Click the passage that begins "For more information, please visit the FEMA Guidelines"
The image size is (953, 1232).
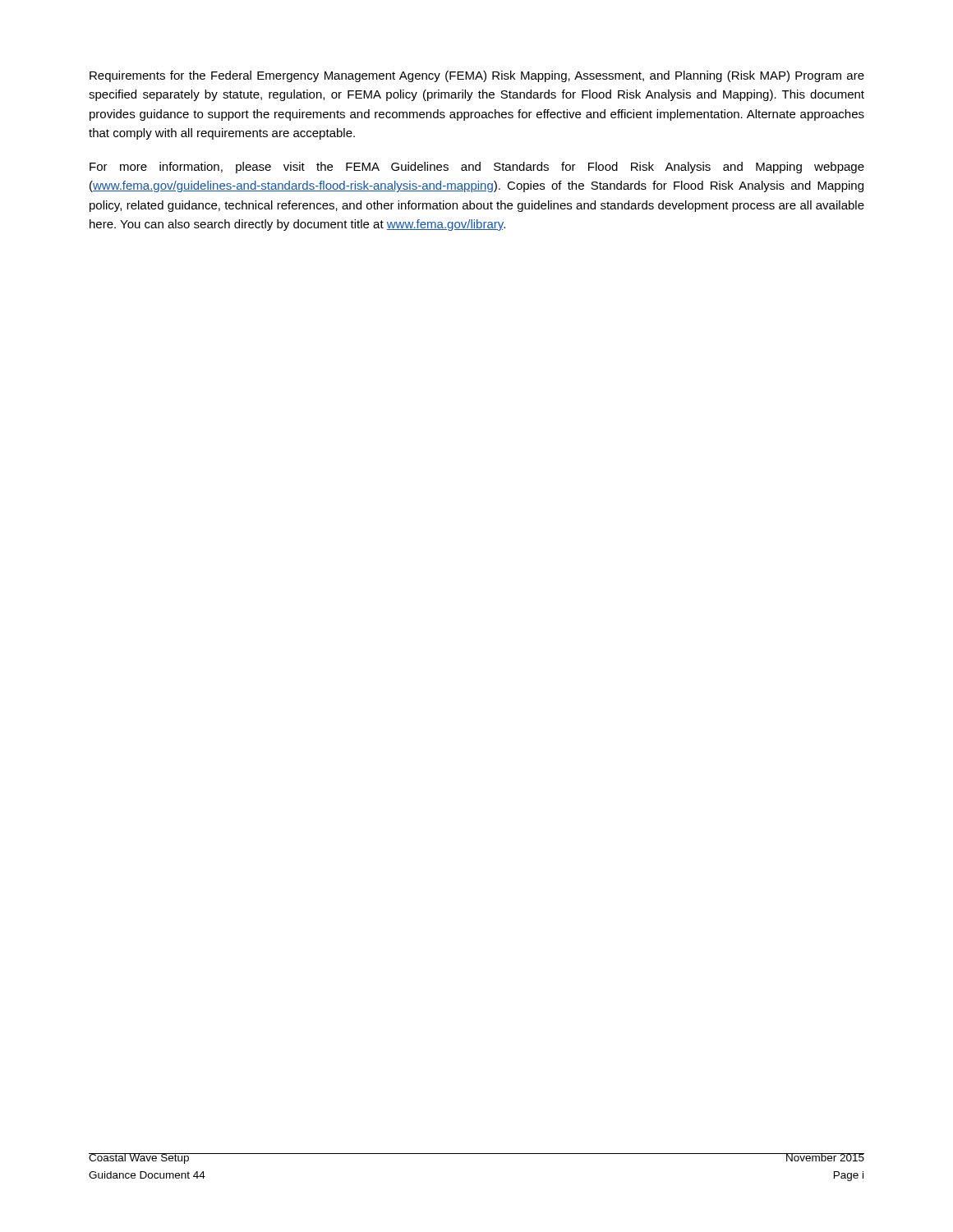pos(476,195)
